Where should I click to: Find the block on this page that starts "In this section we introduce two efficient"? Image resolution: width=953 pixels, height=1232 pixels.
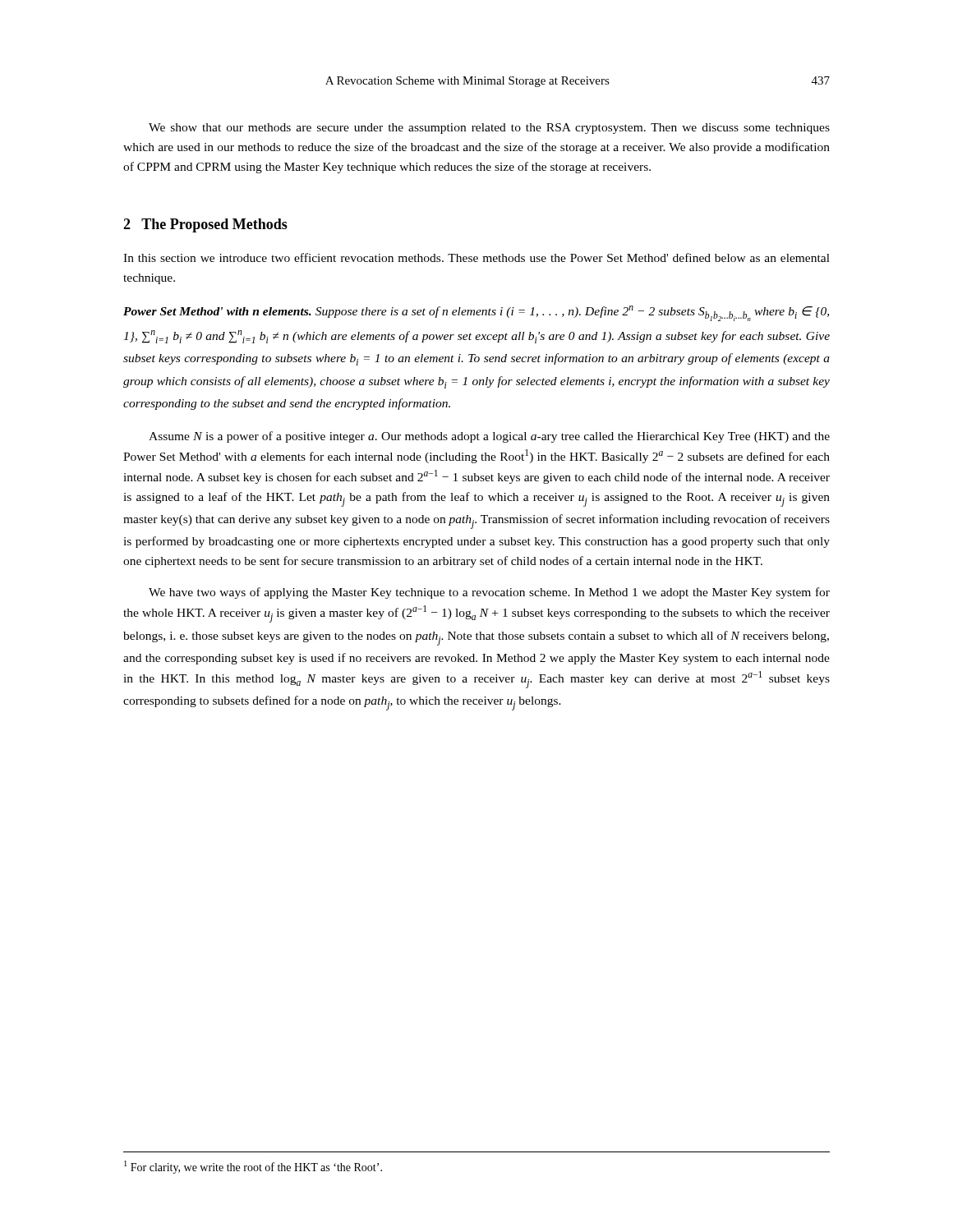[476, 267]
